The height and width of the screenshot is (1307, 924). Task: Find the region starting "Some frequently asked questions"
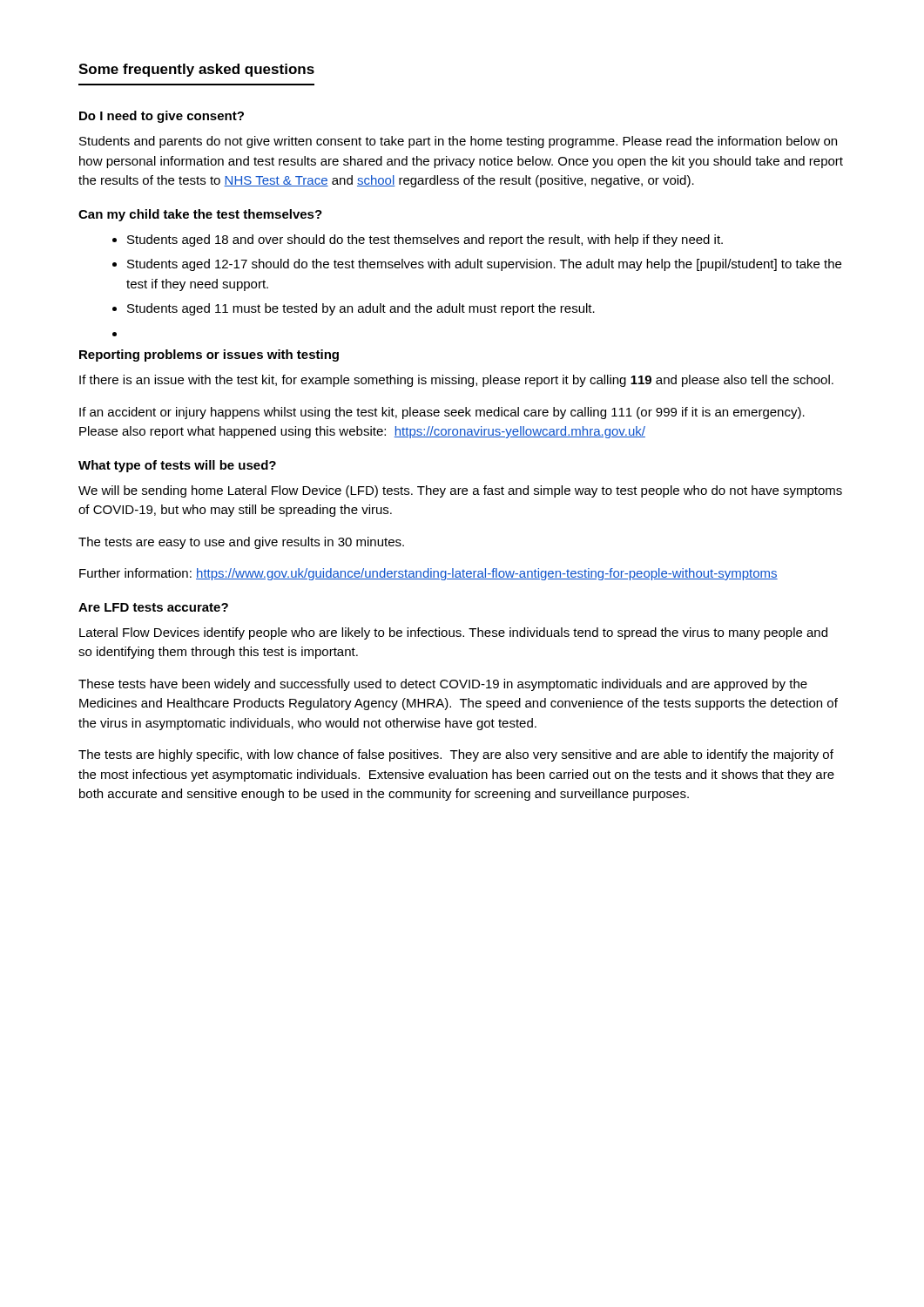[x=196, y=69]
